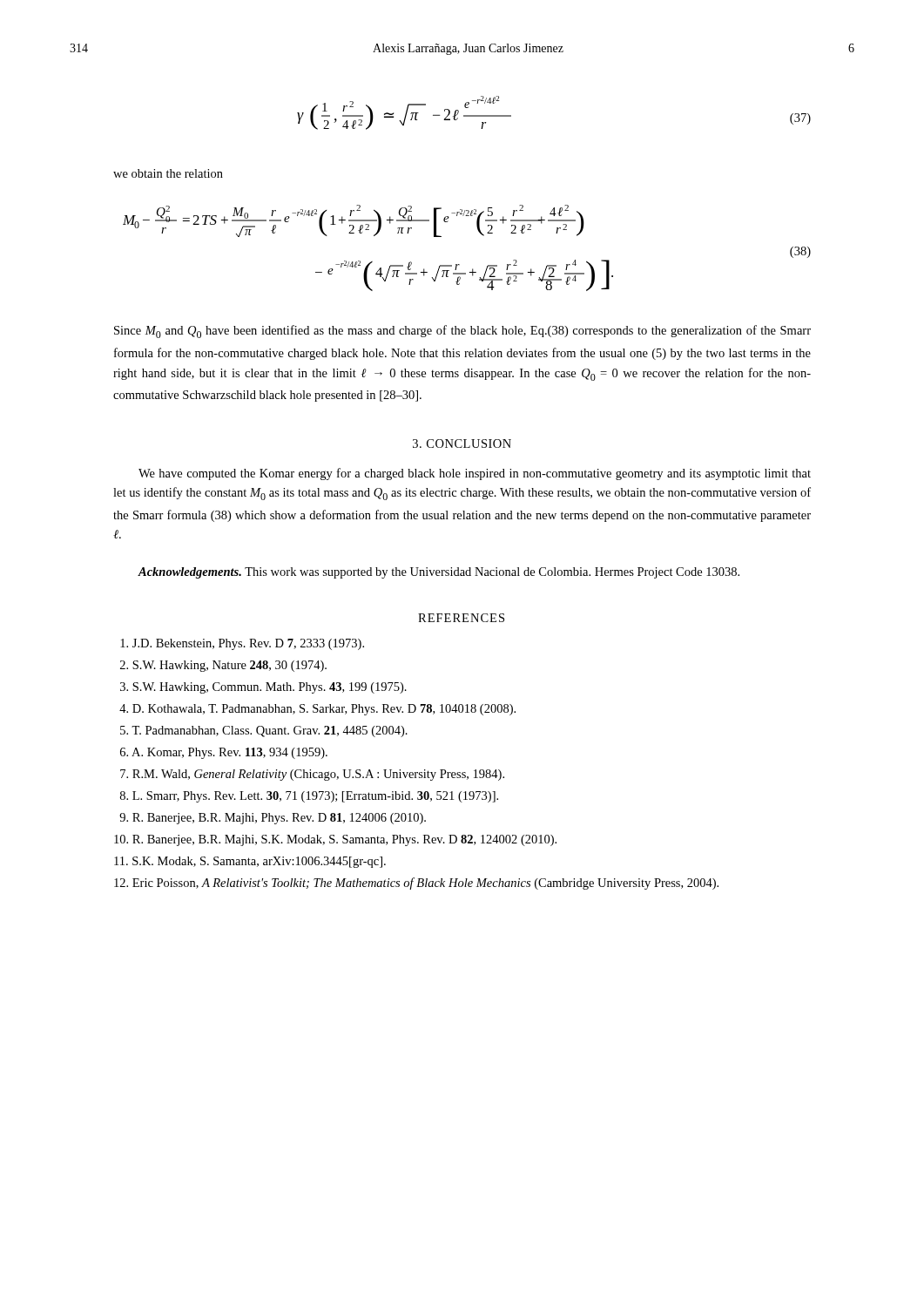
Task: Select the passage starting "4. D. Kothawala, T. Padmanabhan, S. Sarkar,"
Action: (x=315, y=709)
